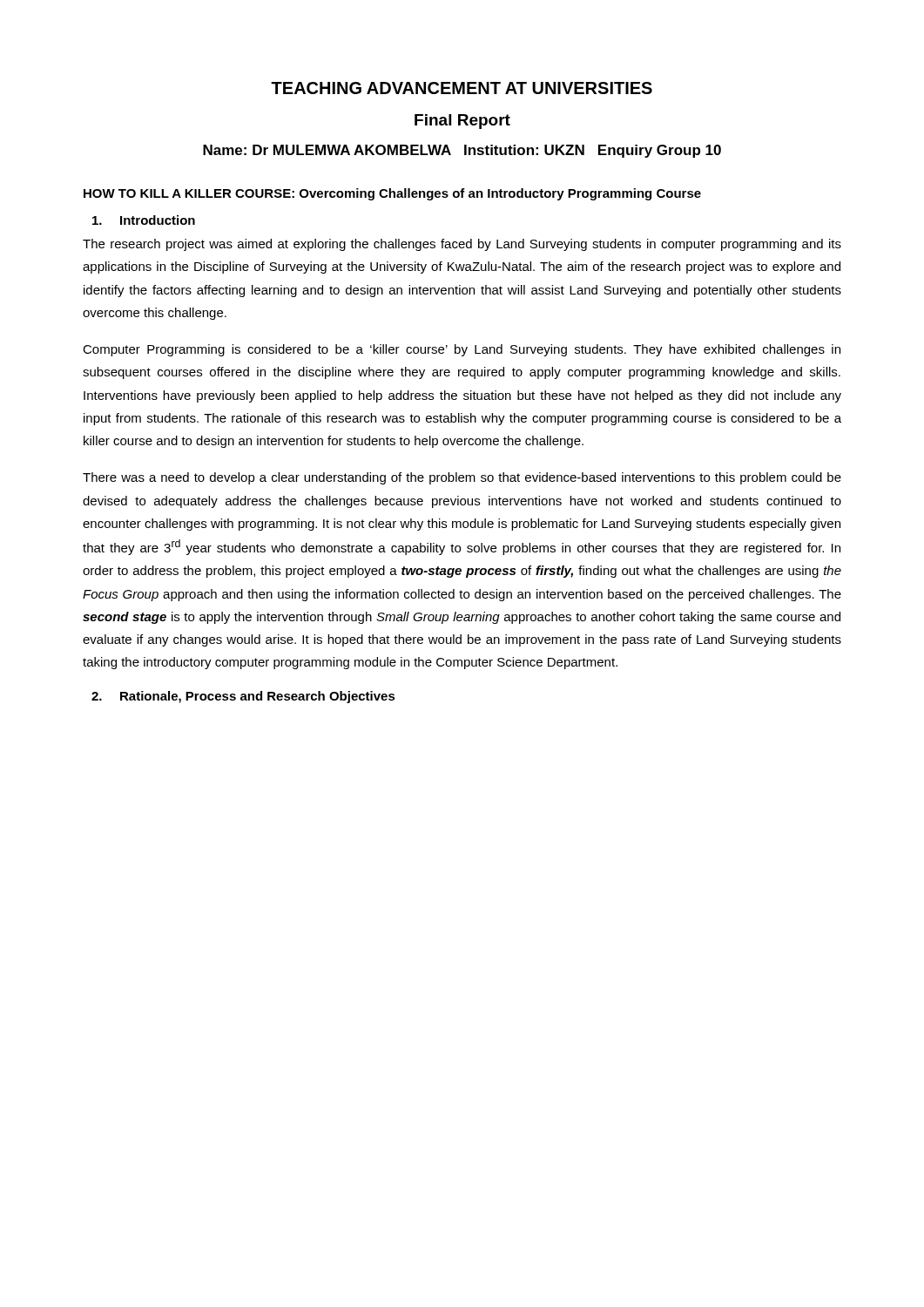Select the region starting "1. Introduction"
Image resolution: width=924 pixels, height=1307 pixels.
(143, 220)
